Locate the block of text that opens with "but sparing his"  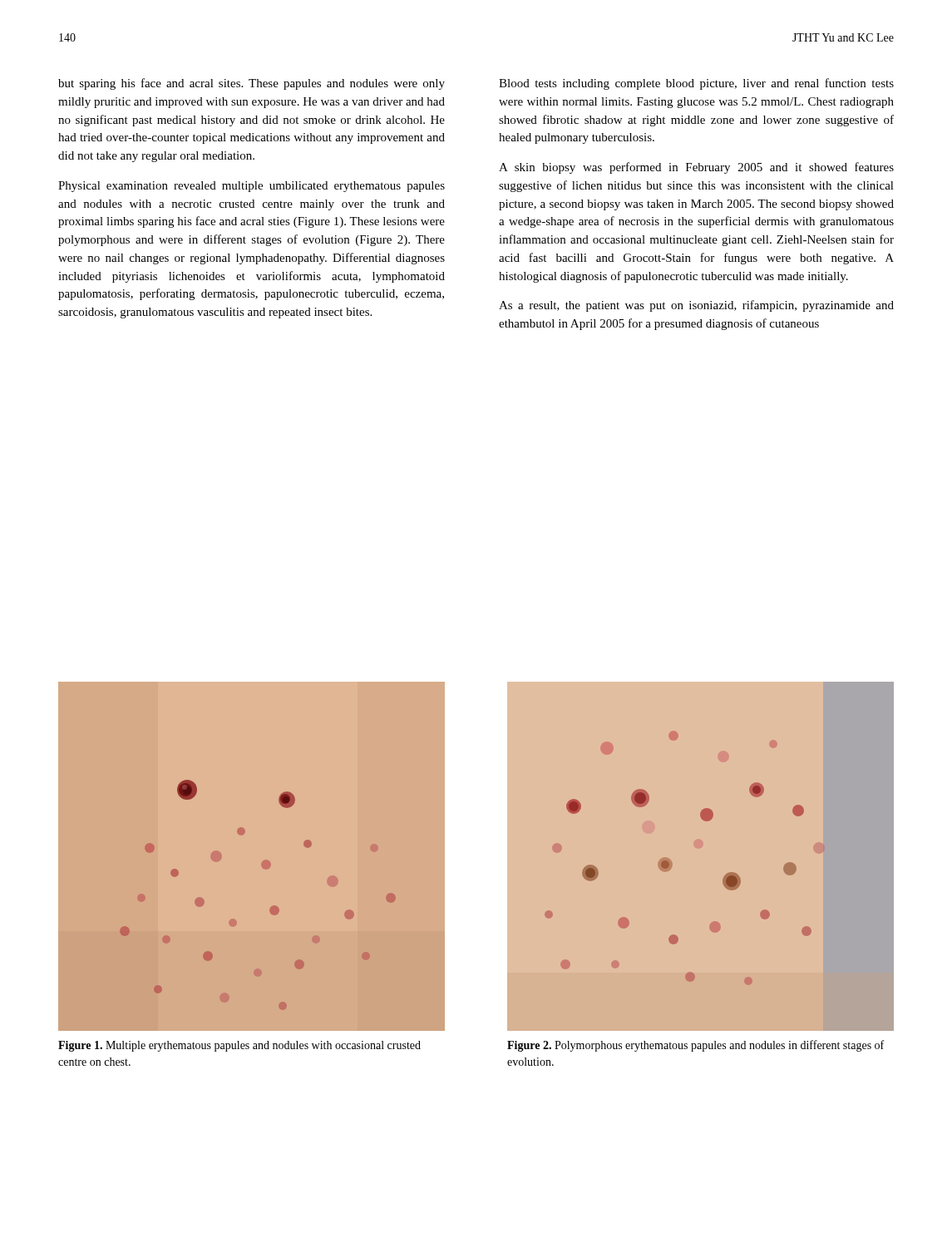tap(251, 119)
